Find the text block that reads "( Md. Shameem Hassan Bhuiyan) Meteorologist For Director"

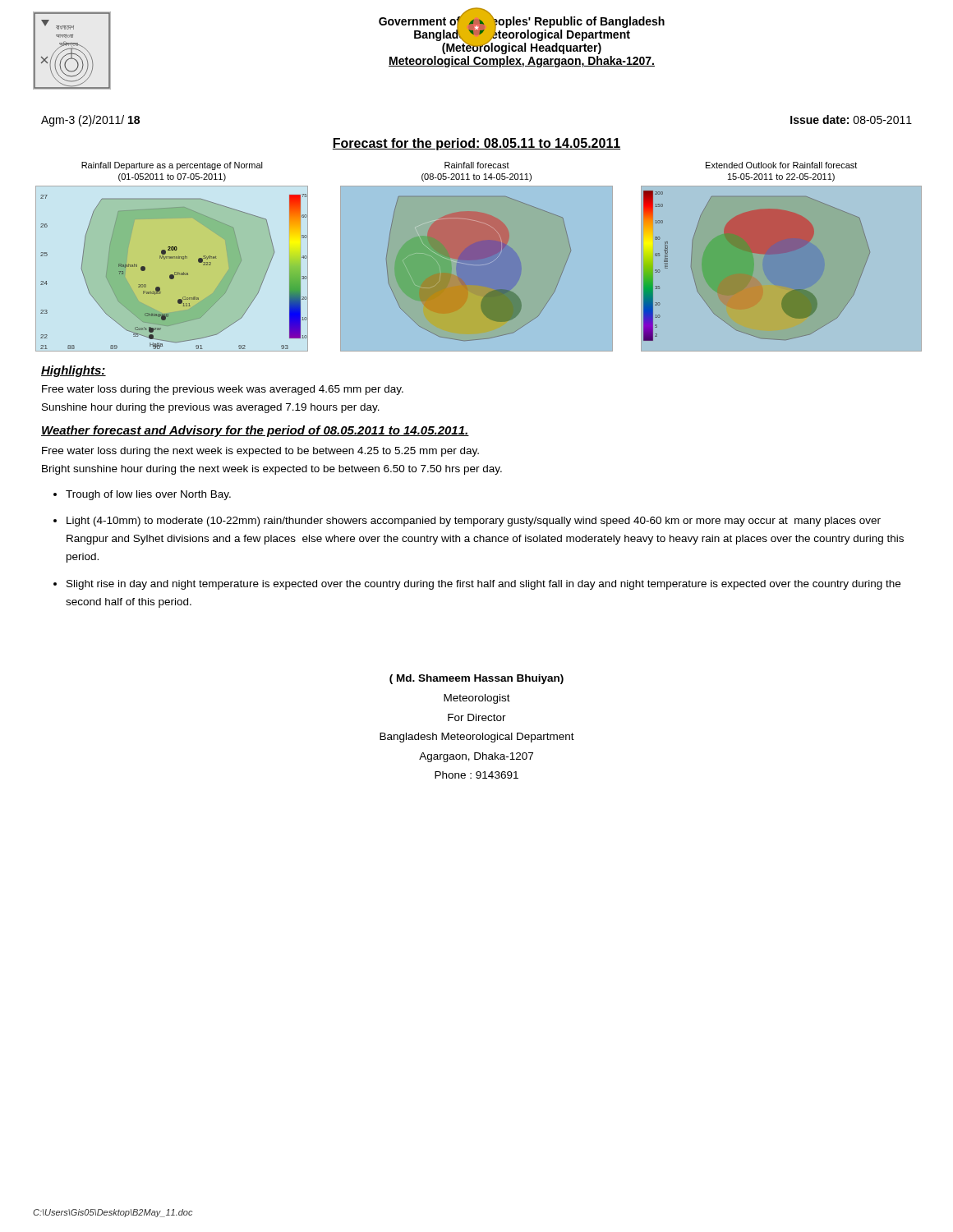[x=476, y=727]
